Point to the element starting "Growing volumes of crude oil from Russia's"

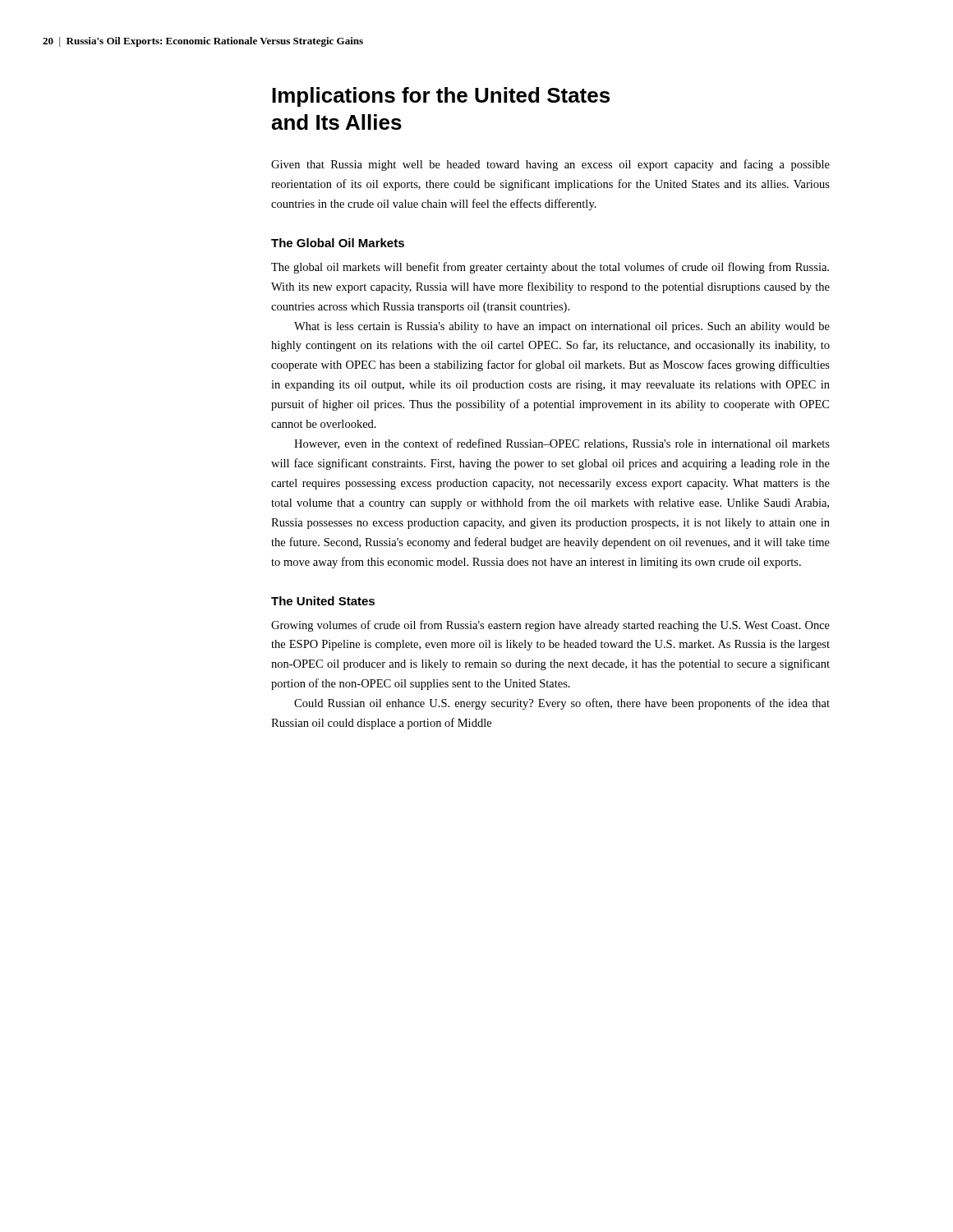pos(550,675)
